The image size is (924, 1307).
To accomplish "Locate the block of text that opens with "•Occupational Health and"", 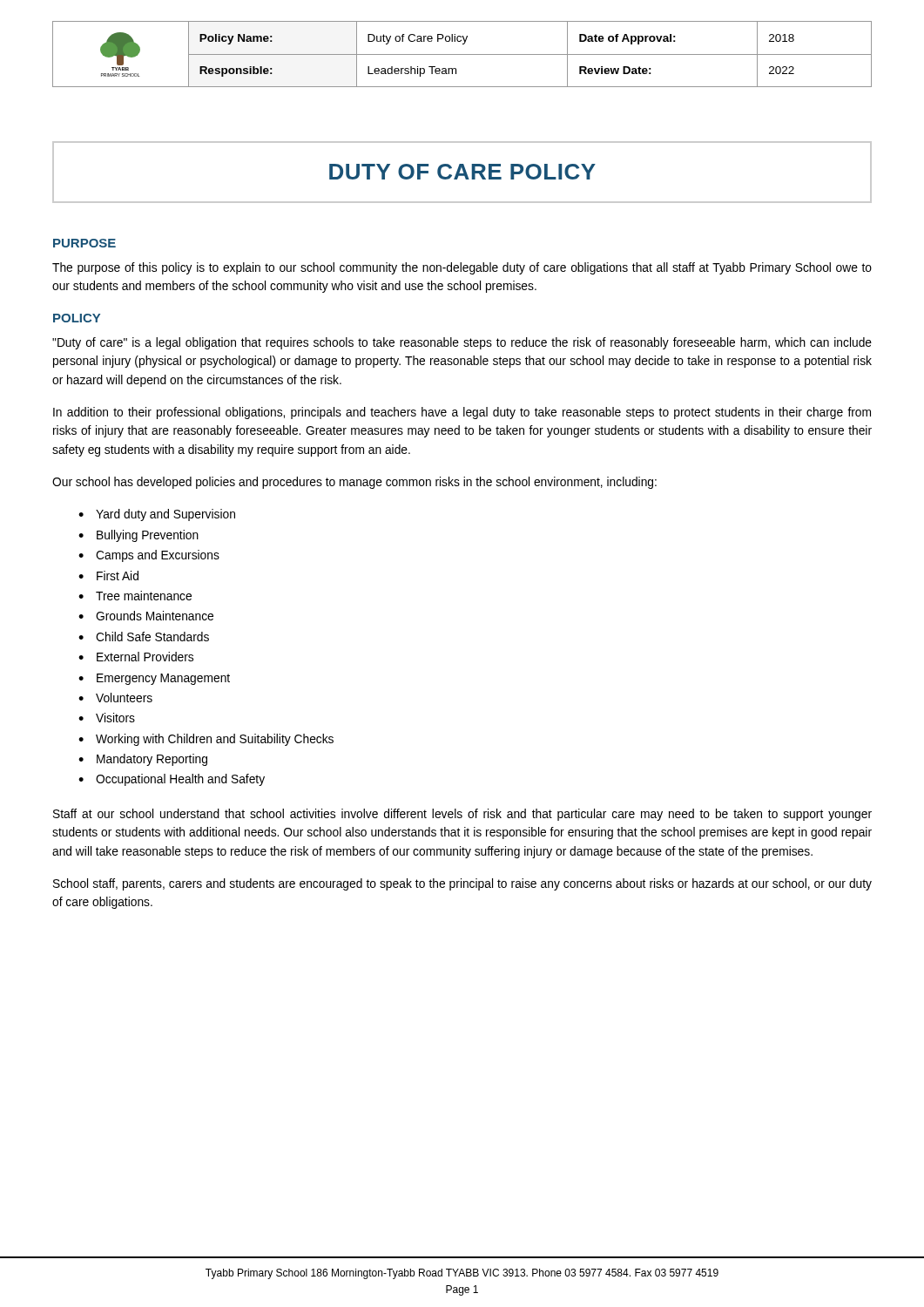I will point(172,780).
